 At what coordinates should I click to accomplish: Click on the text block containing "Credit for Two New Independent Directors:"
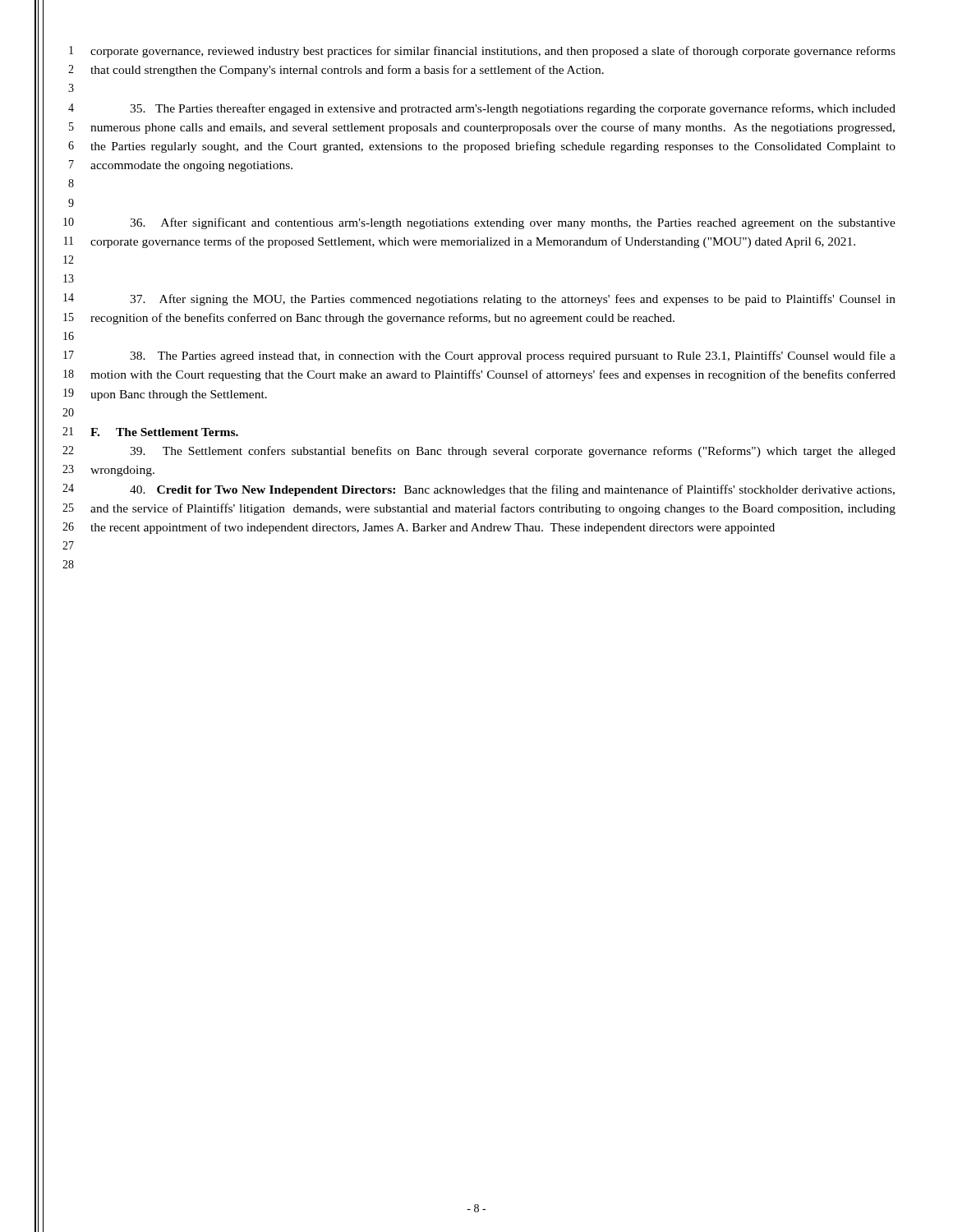(493, 508)
